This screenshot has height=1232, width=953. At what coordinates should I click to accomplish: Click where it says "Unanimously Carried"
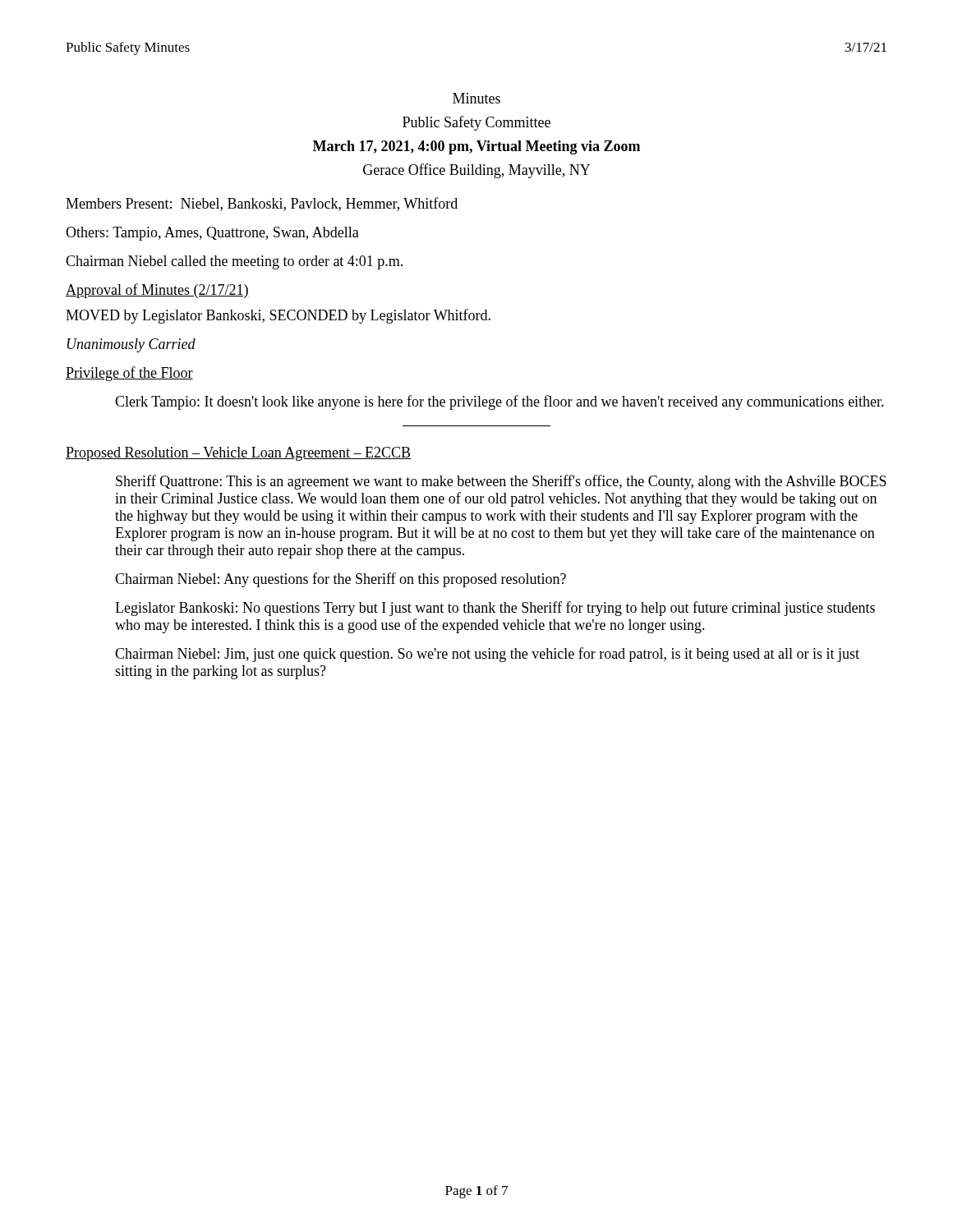click(x=130, y=344)
